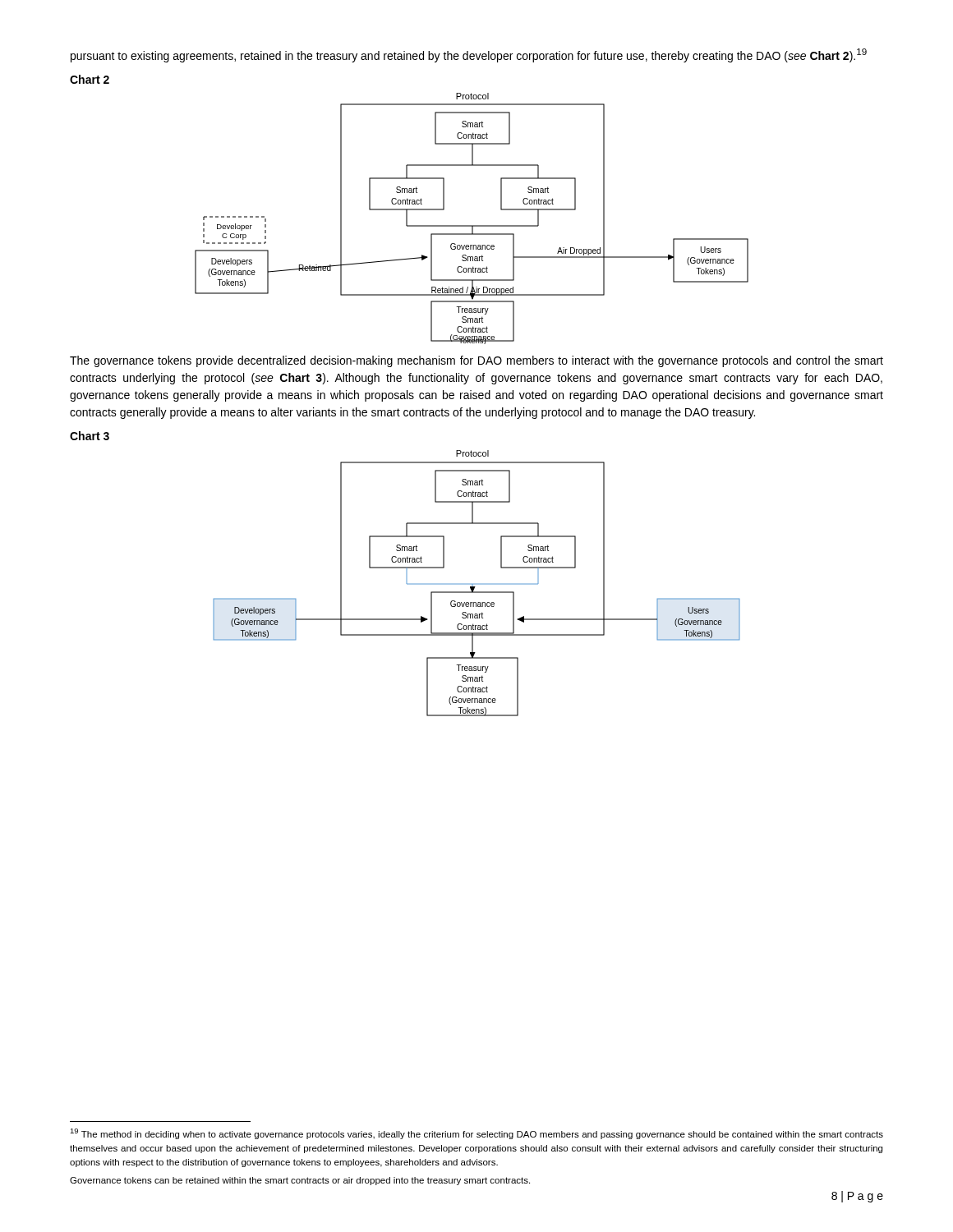The width and height of the screenshot is (953, 1232).
Task: Find the footnote that says "Governance tokens can be retained within"
Action: click(300, 1181)
